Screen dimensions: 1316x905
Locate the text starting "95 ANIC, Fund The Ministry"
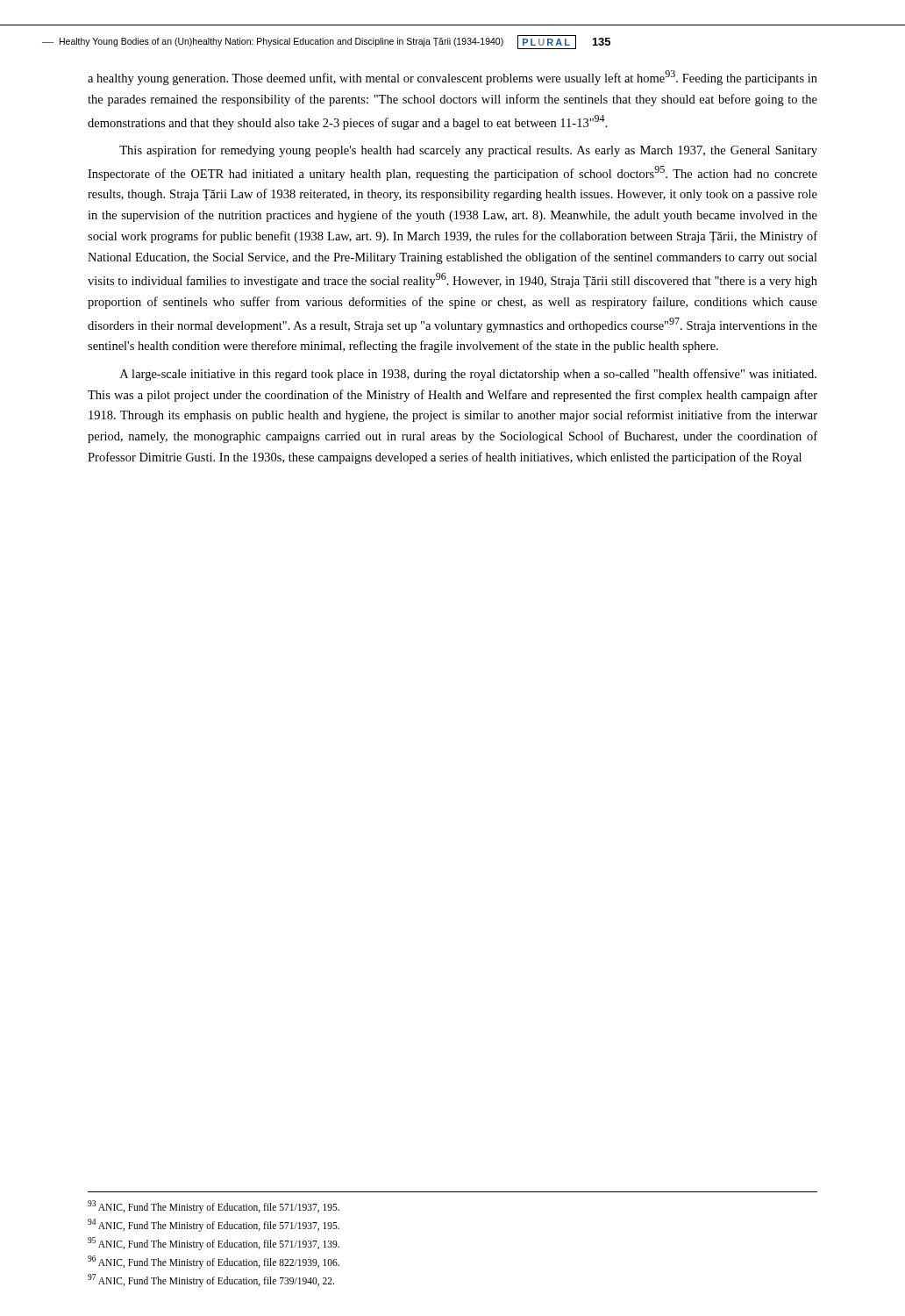click(x=214, y=1242)
